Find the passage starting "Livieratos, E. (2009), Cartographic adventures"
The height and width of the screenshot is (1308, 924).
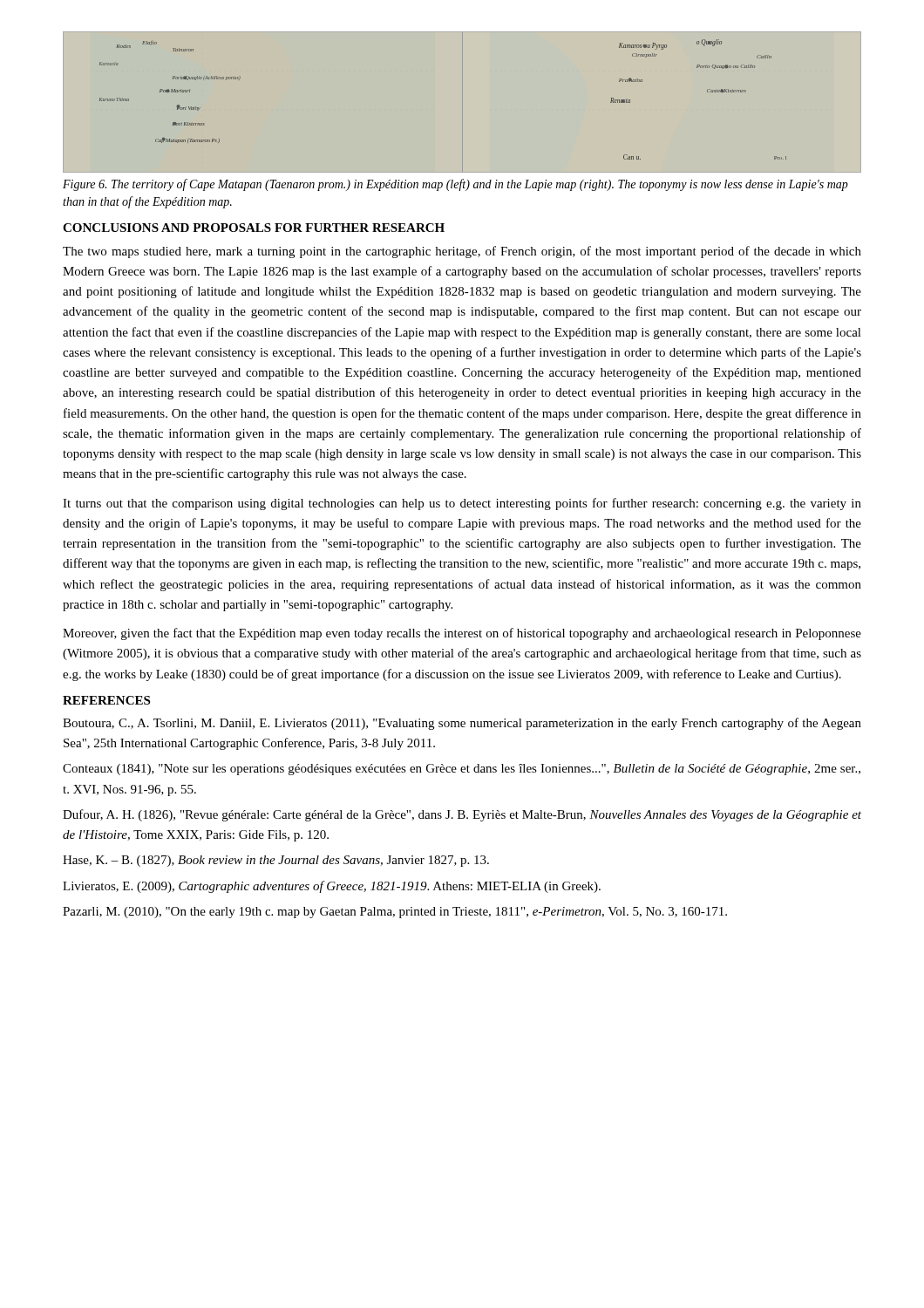[x=332, y=886]
